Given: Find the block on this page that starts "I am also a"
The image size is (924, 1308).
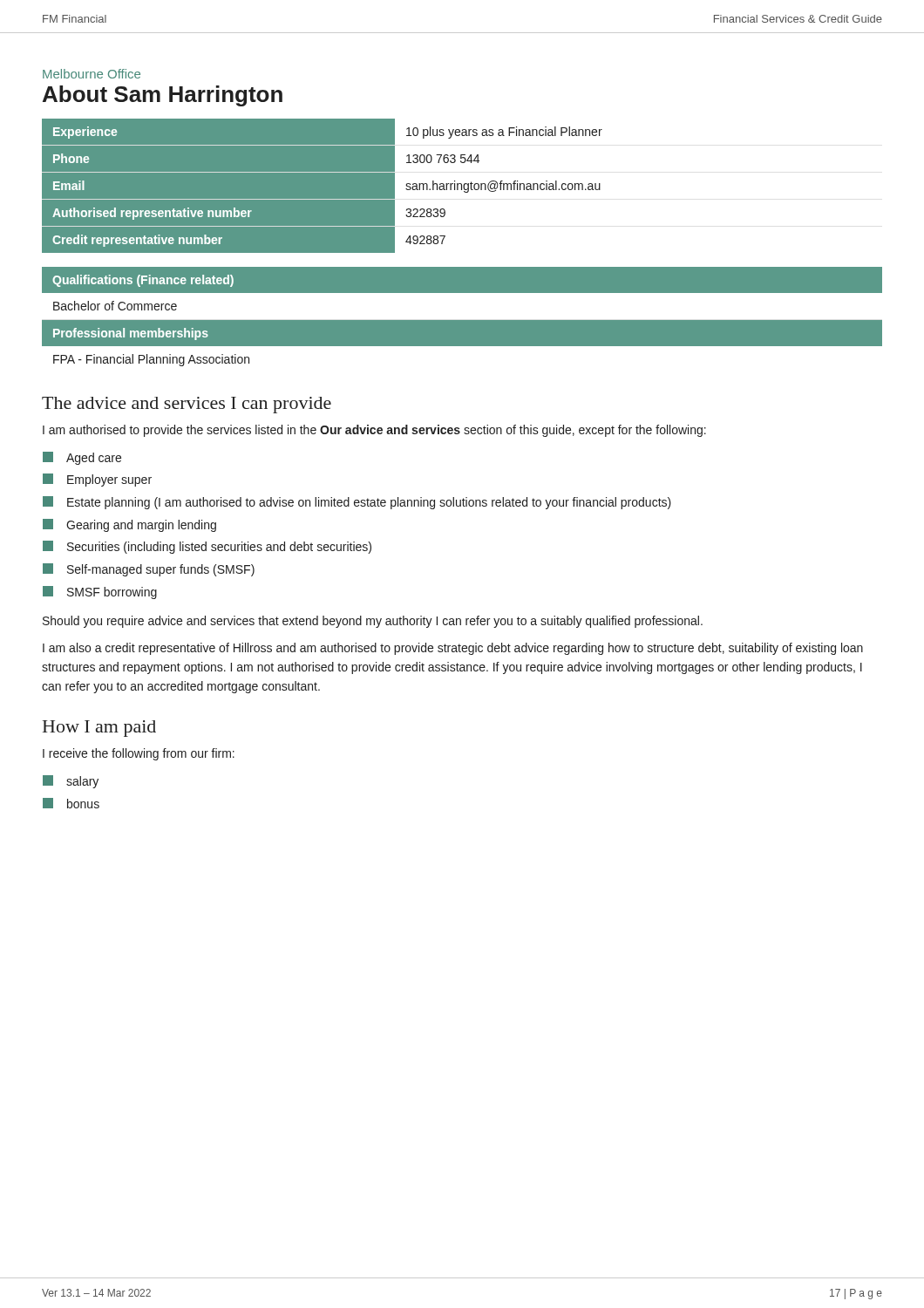Looking at the screenshot, I should point(453,667).
